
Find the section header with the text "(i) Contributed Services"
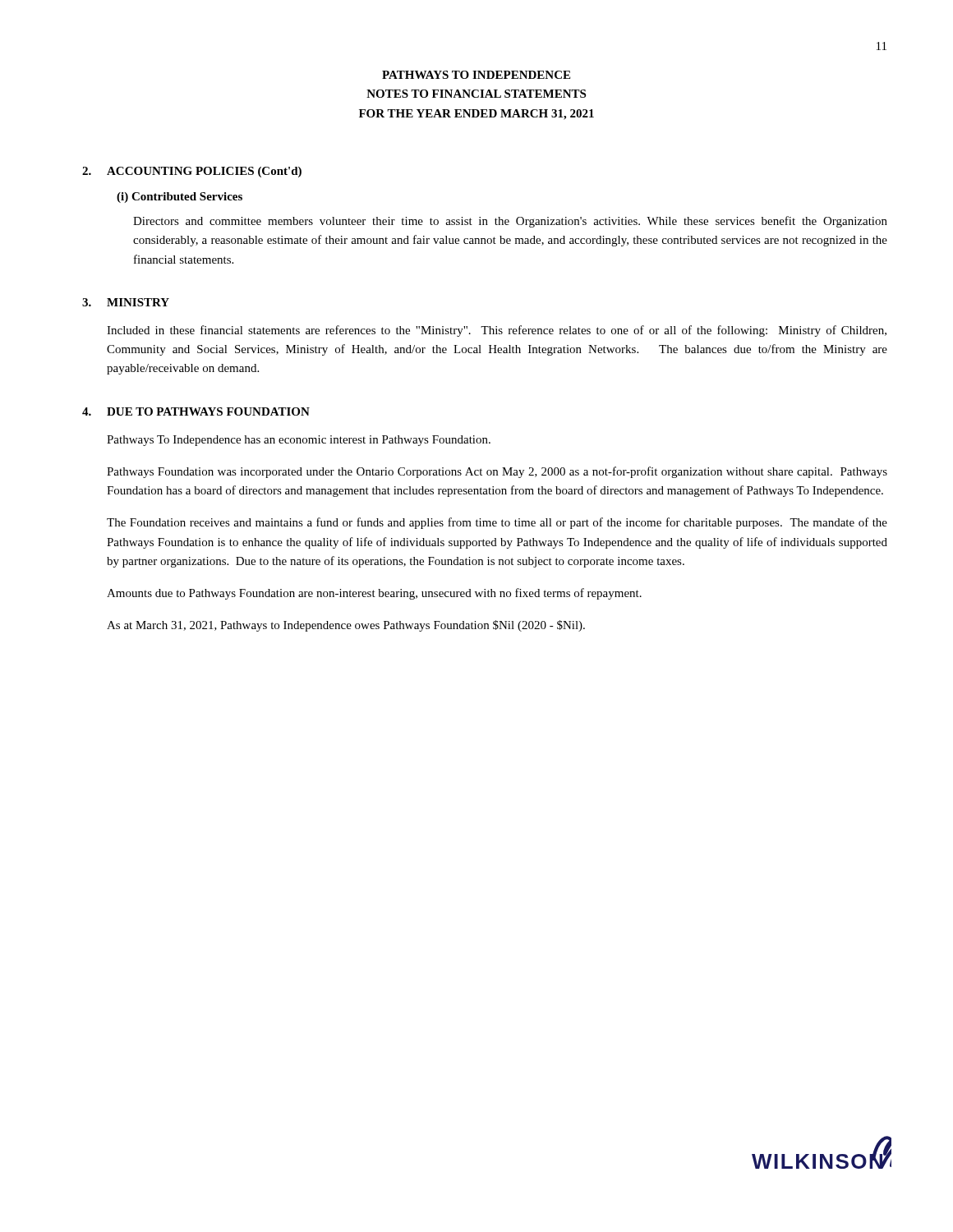(180, 196)
